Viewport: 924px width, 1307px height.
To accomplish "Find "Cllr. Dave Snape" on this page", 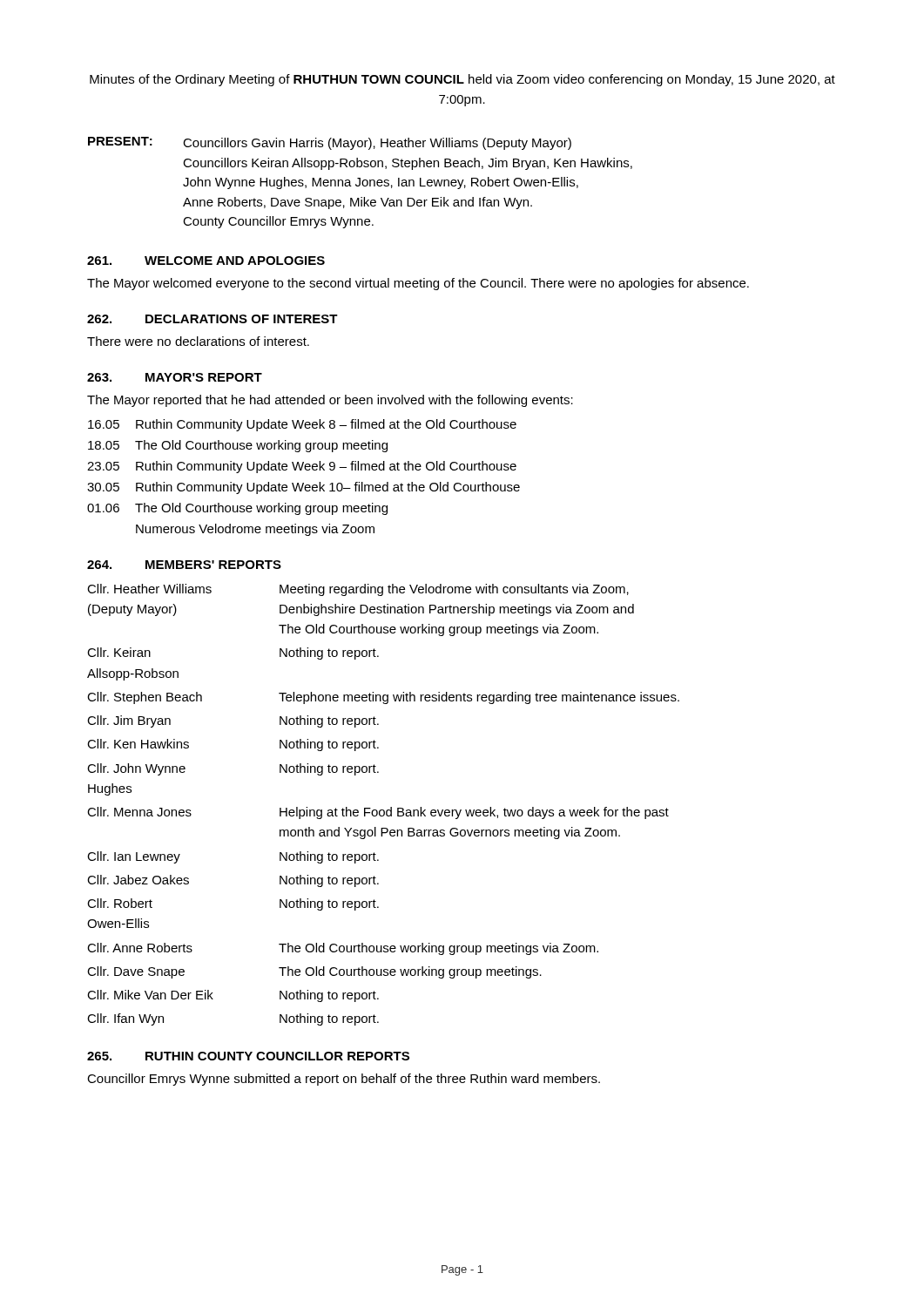I will (x=136, y=971).
